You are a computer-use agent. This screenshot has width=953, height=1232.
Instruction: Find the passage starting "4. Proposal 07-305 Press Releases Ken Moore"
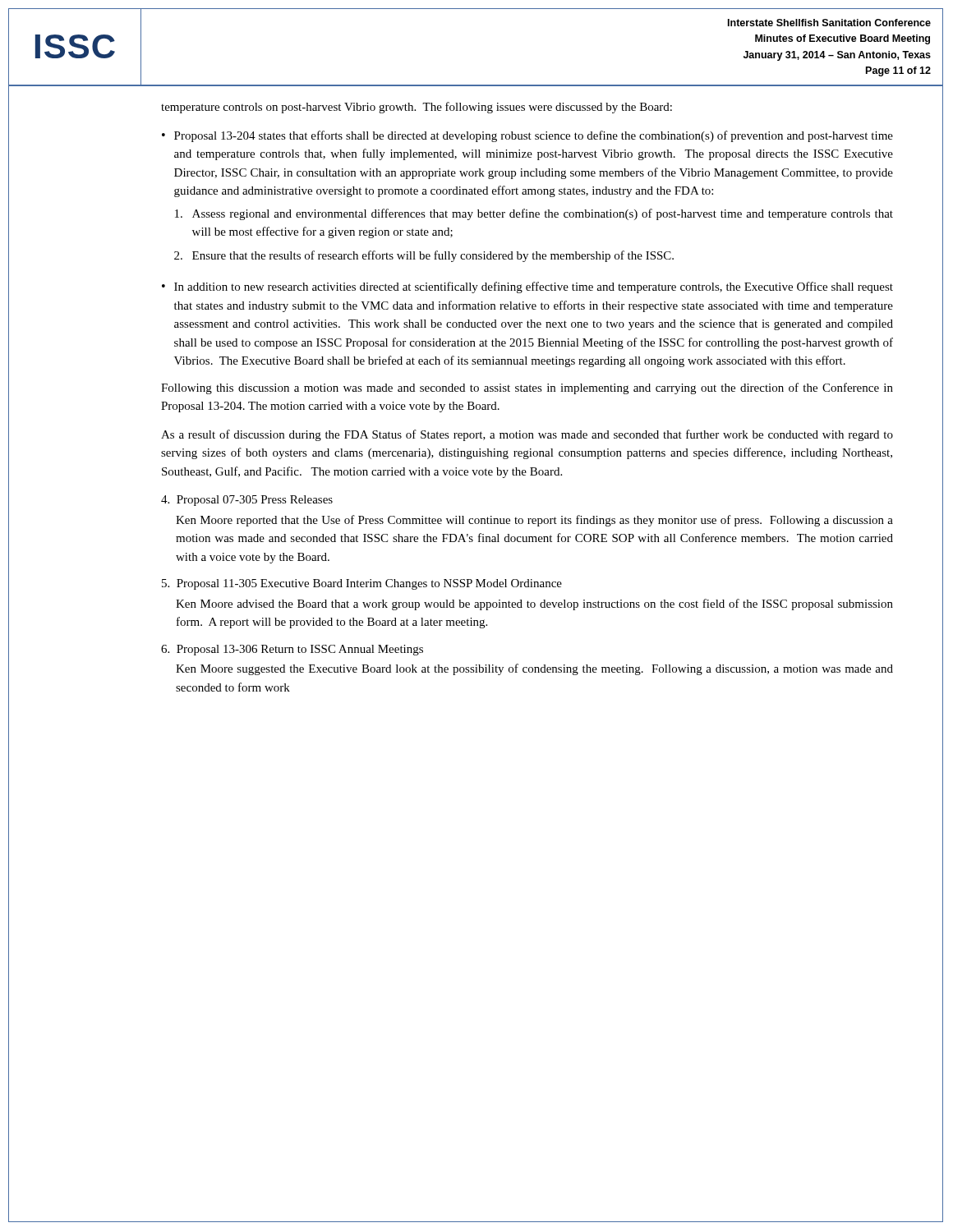click(x=527, y=528)
